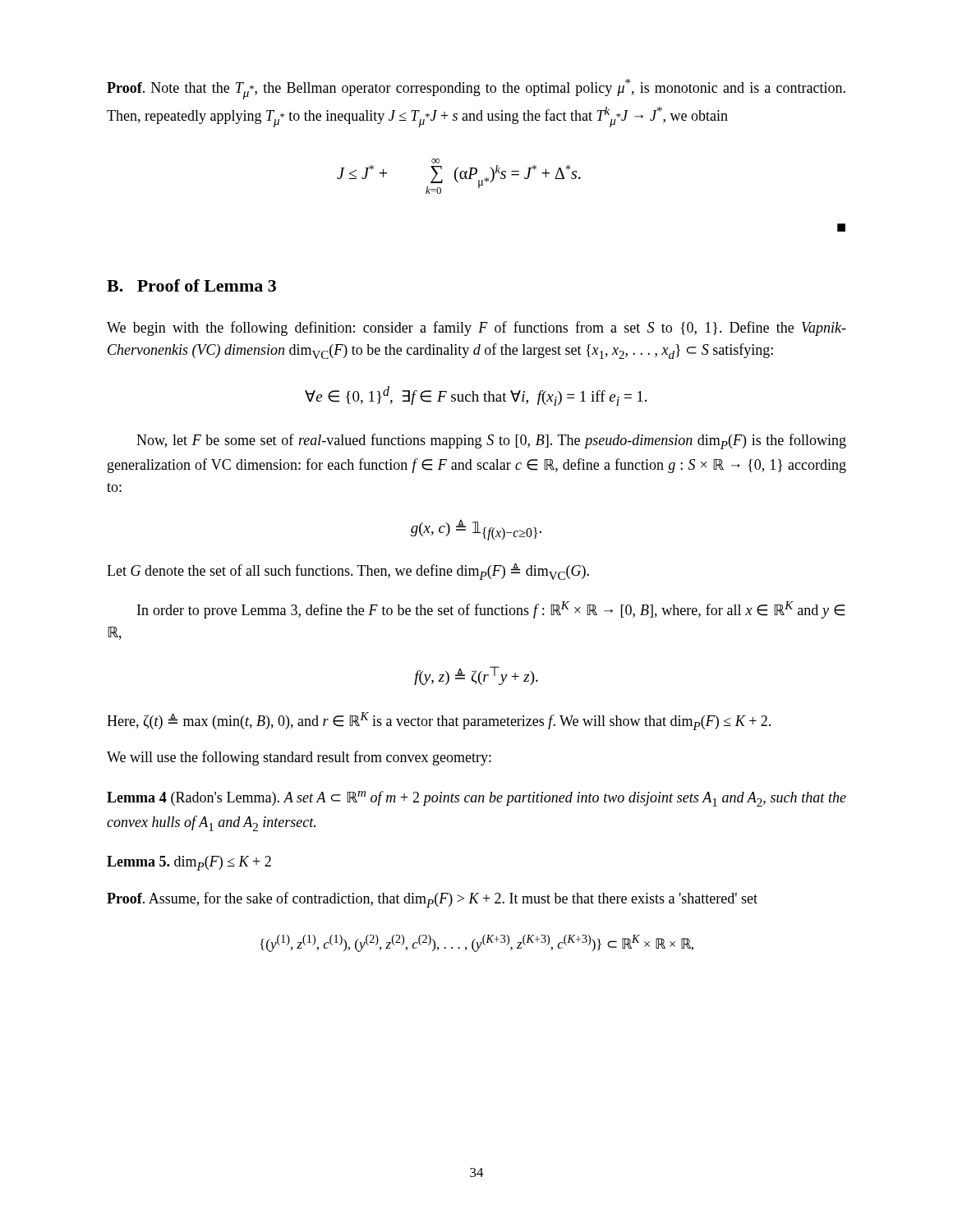Viewport: 953px width, 1232px height.
Task: Navigate to the element starting "∀e ∈ {0, 1}d, ∃f ∈"
Action: point(476,397)
